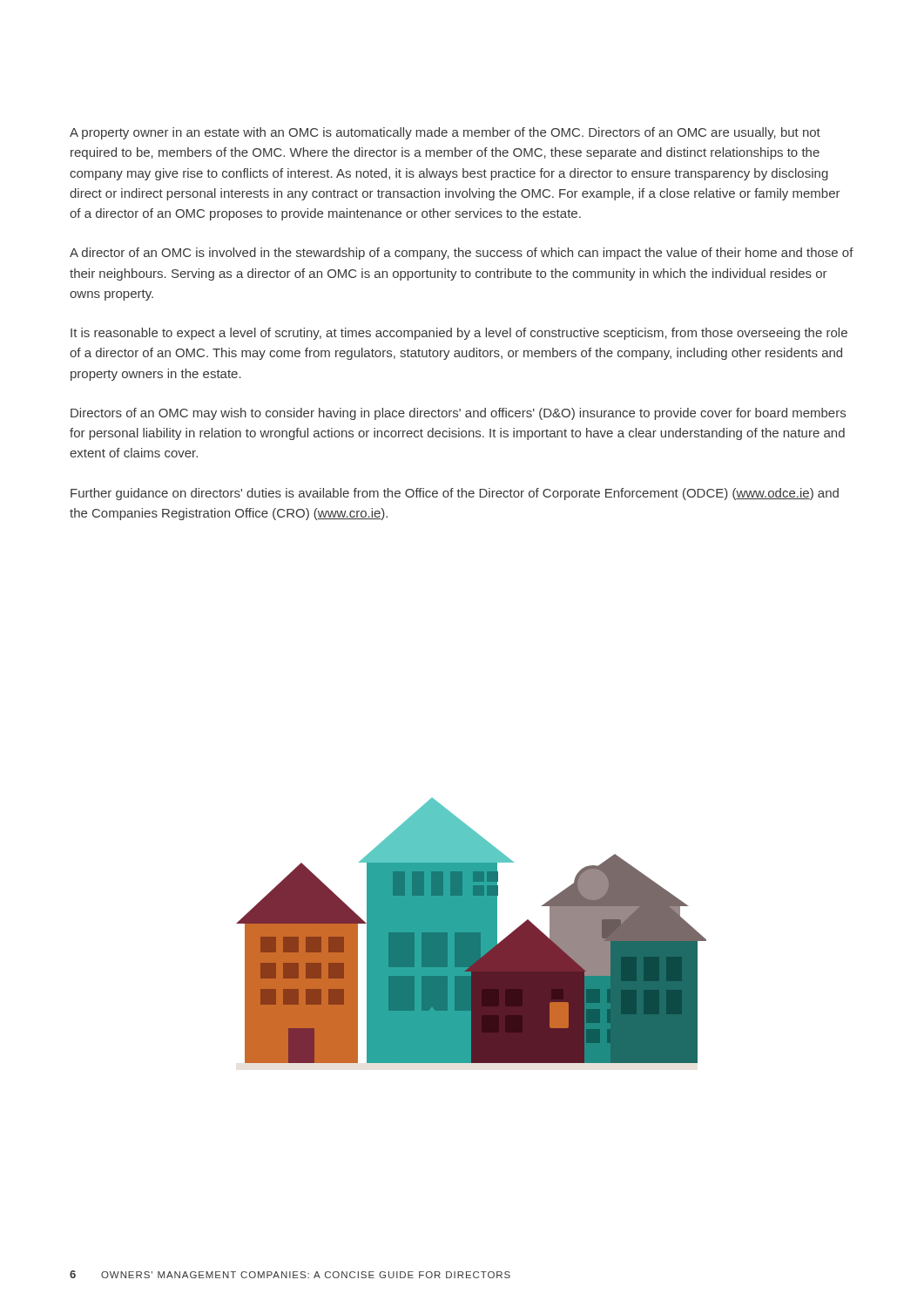Locate the block of text that opens with "A director of an OMC"

pyautogui.click(x=461, y=273)
